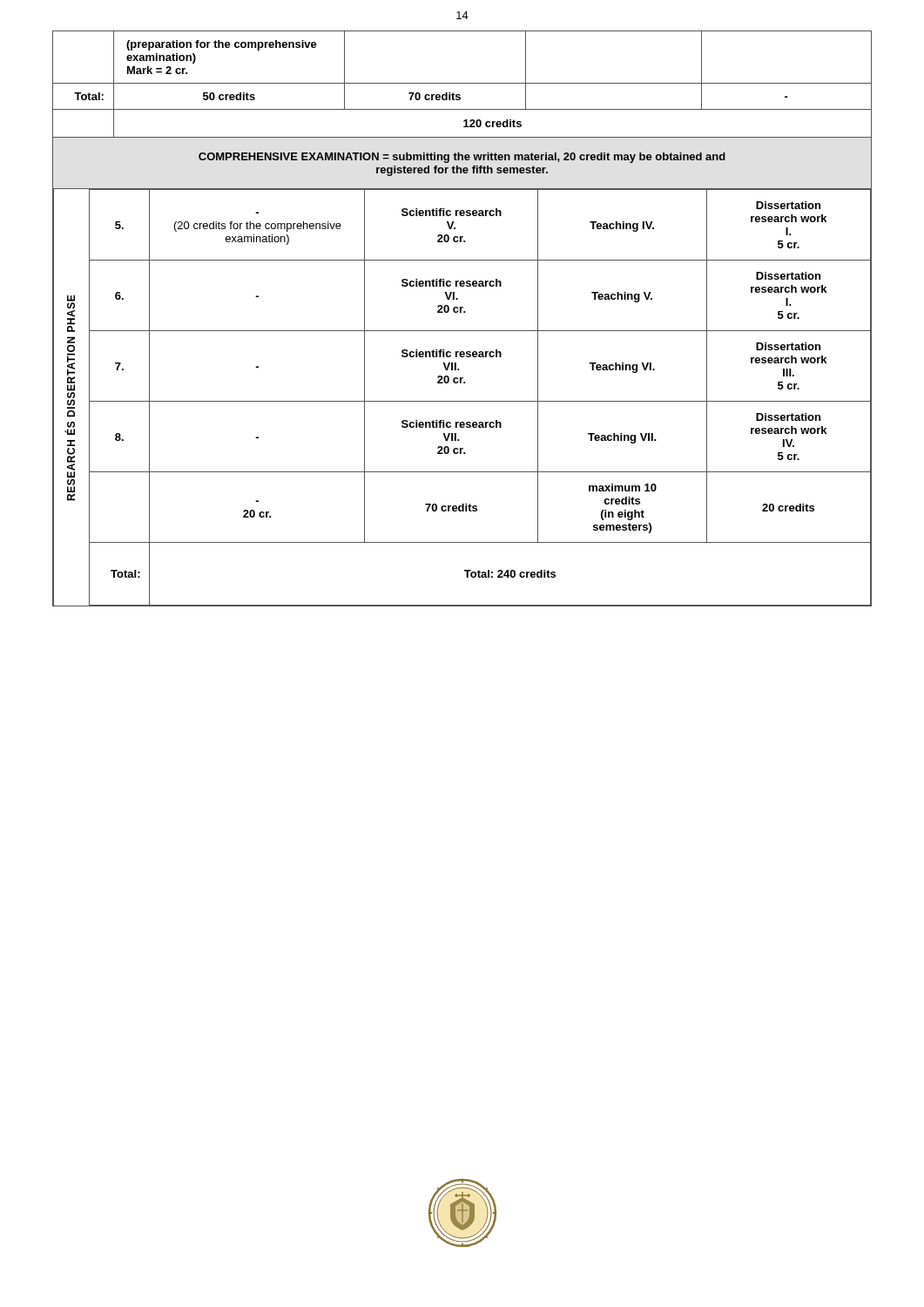Click on the text starting "COMPREHENSIVE EXAMINATION = submitting"
Screen dimensions: 1307x924
pyautogui.click(x=462, y=163)
